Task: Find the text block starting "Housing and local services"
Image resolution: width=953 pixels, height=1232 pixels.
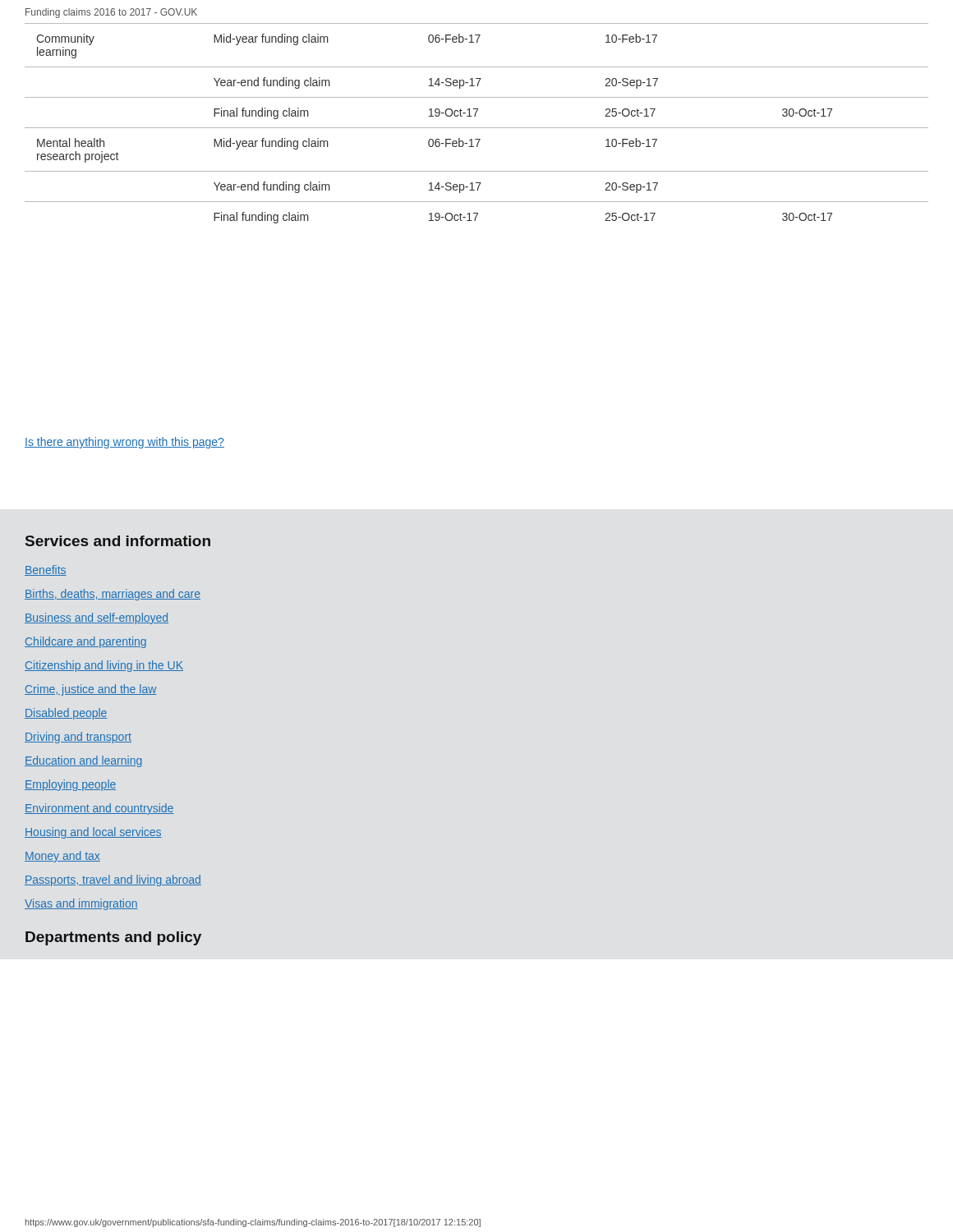Action: click(93, 833)
